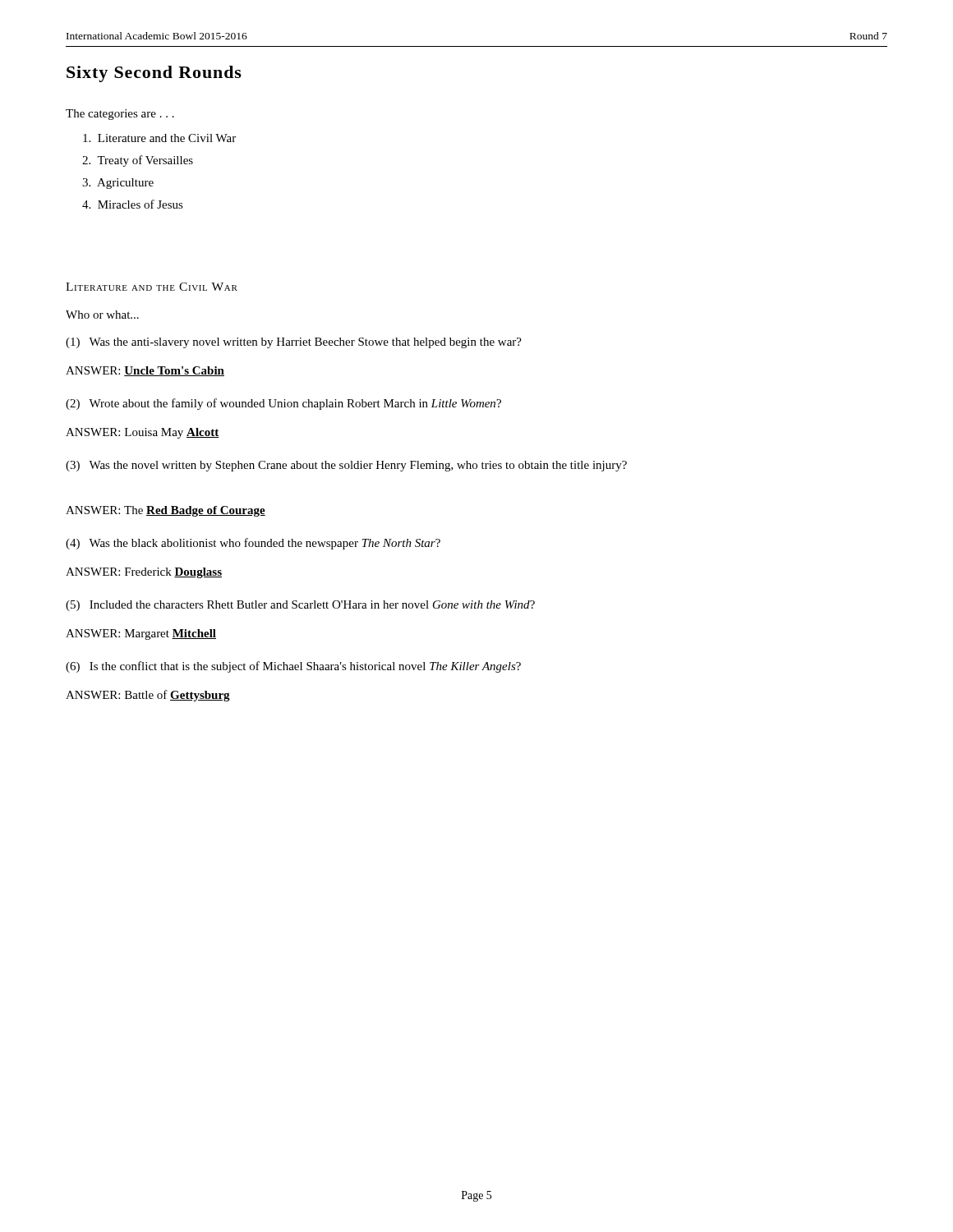Locate the element starting "(3) Was the"

click(346, 465)
